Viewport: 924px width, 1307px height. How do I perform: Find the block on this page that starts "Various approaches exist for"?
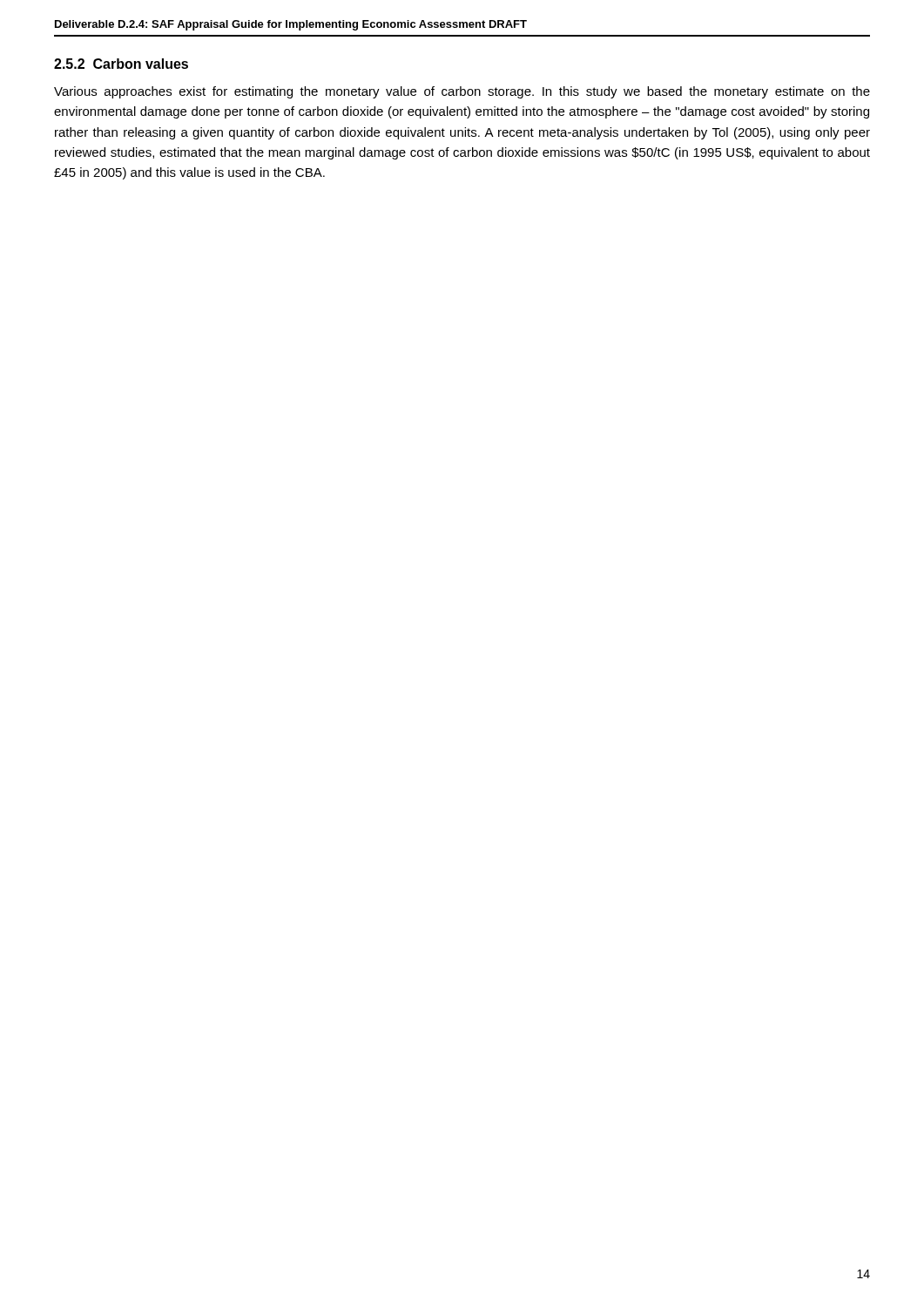click(x=462, y=132)
